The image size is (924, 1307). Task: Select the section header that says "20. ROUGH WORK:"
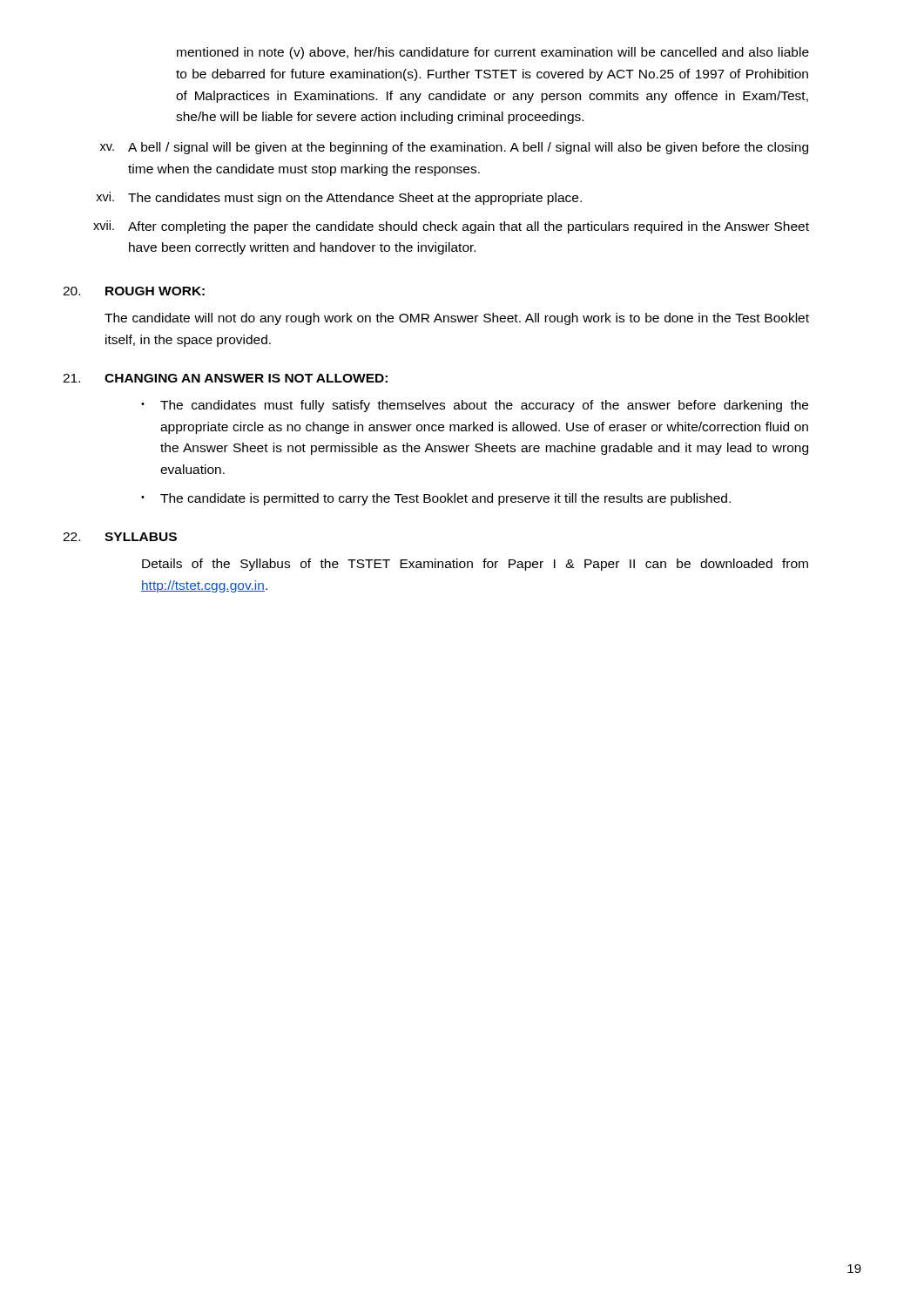point(134,291)
